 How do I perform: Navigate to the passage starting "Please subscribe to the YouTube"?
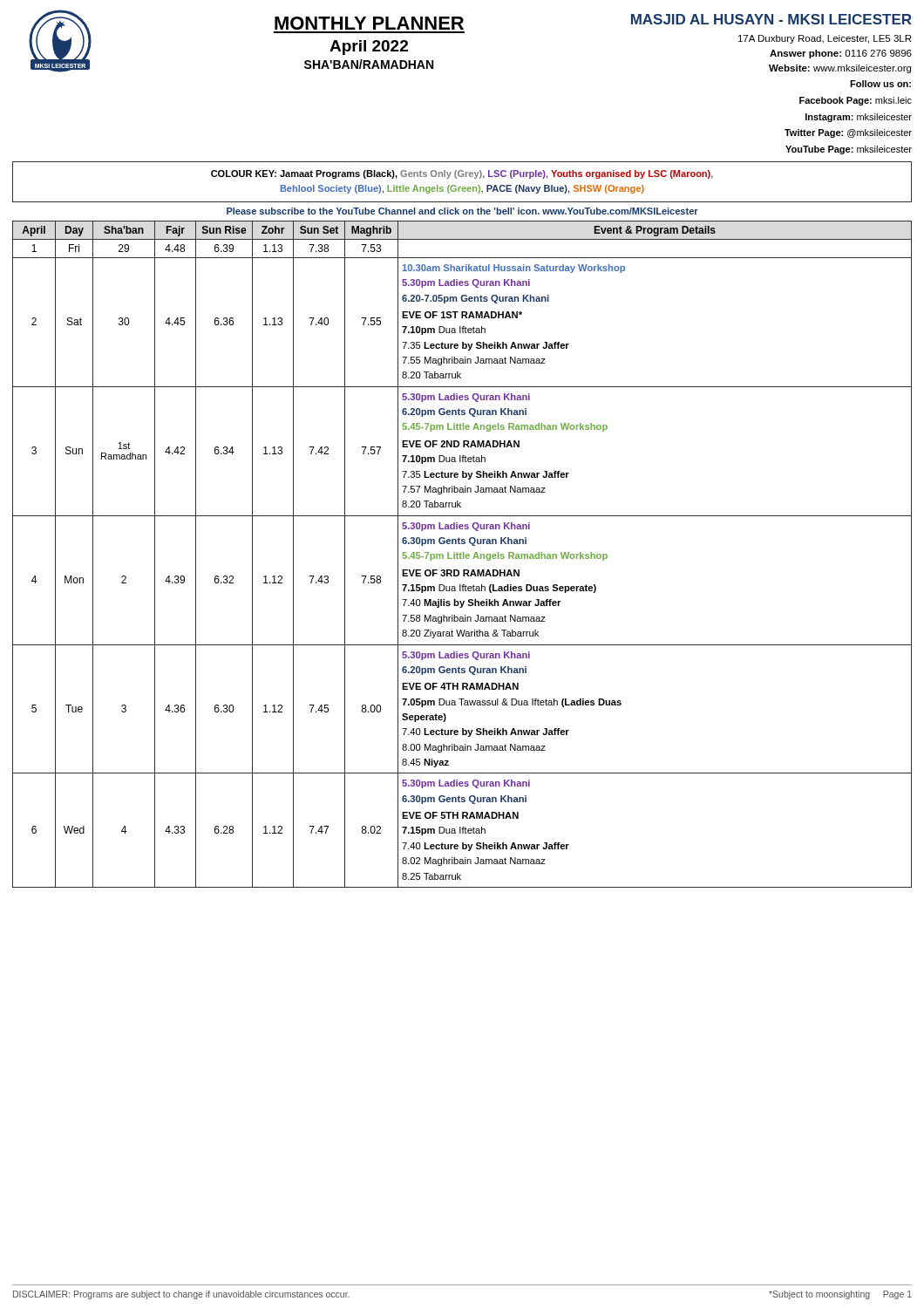pos(462,211)
